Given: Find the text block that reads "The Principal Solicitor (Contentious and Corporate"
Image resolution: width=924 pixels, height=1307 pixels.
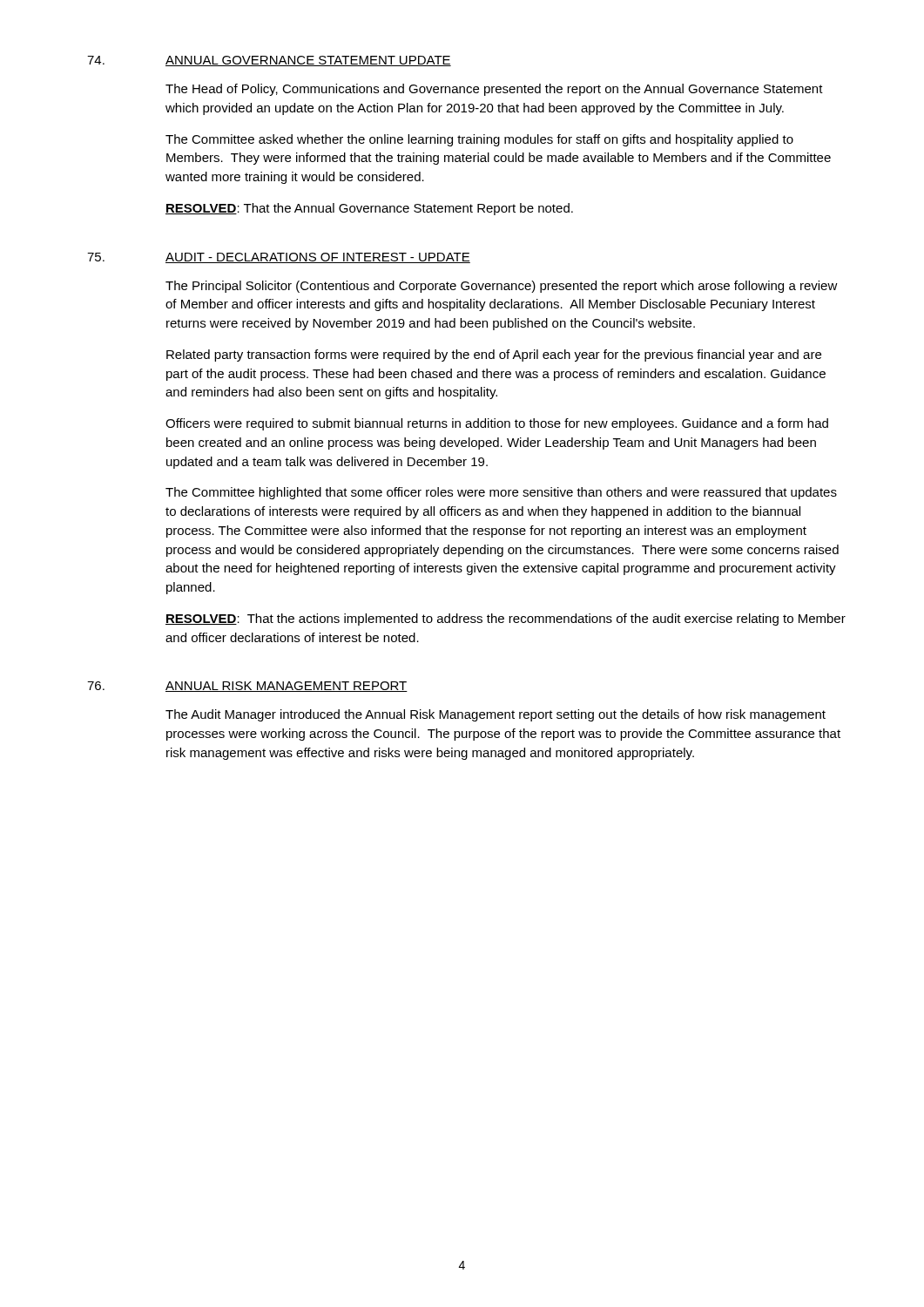Looking at the screenshot, I should 501,304.
